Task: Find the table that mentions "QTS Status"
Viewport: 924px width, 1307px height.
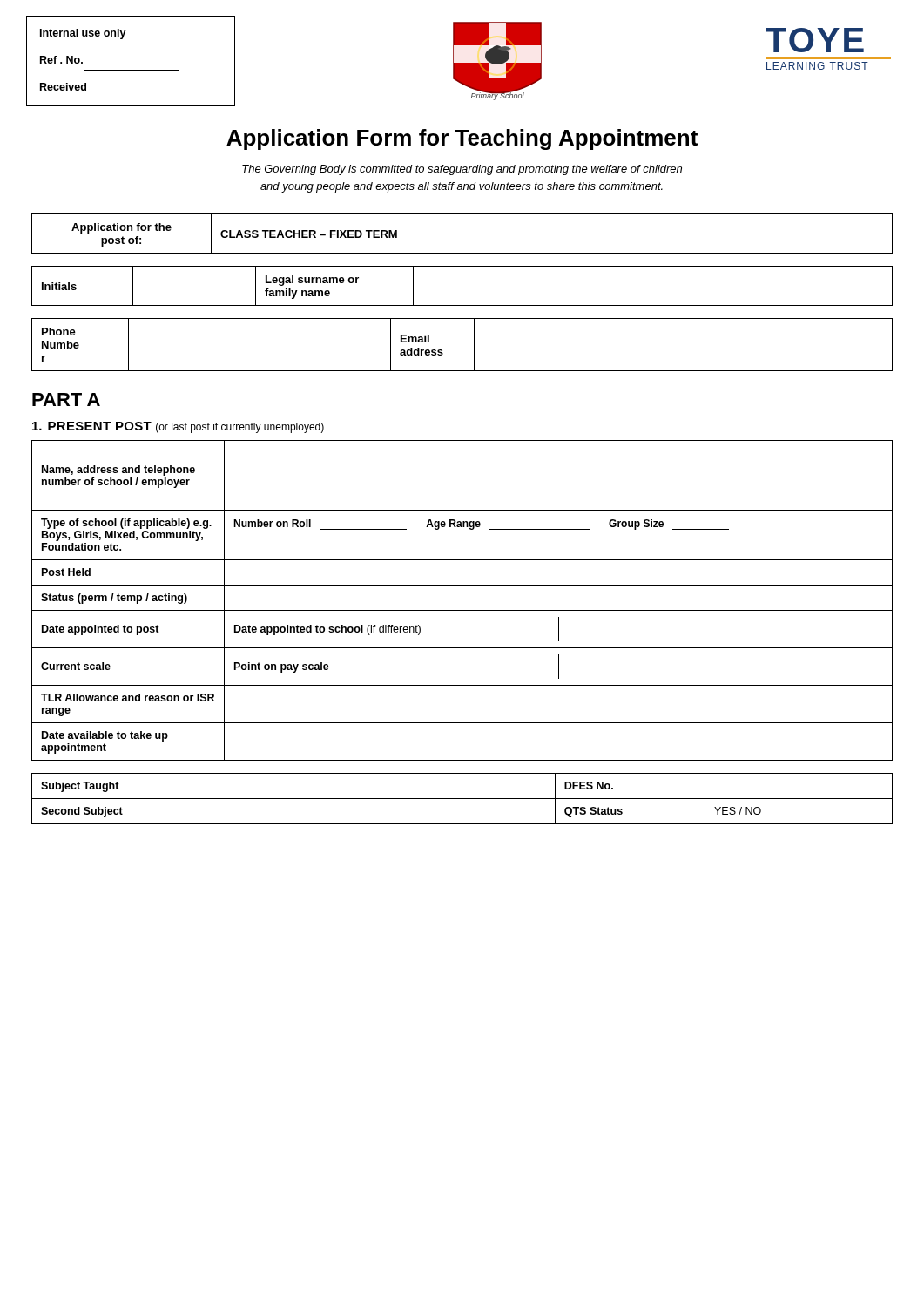Action: click(462, 799)
